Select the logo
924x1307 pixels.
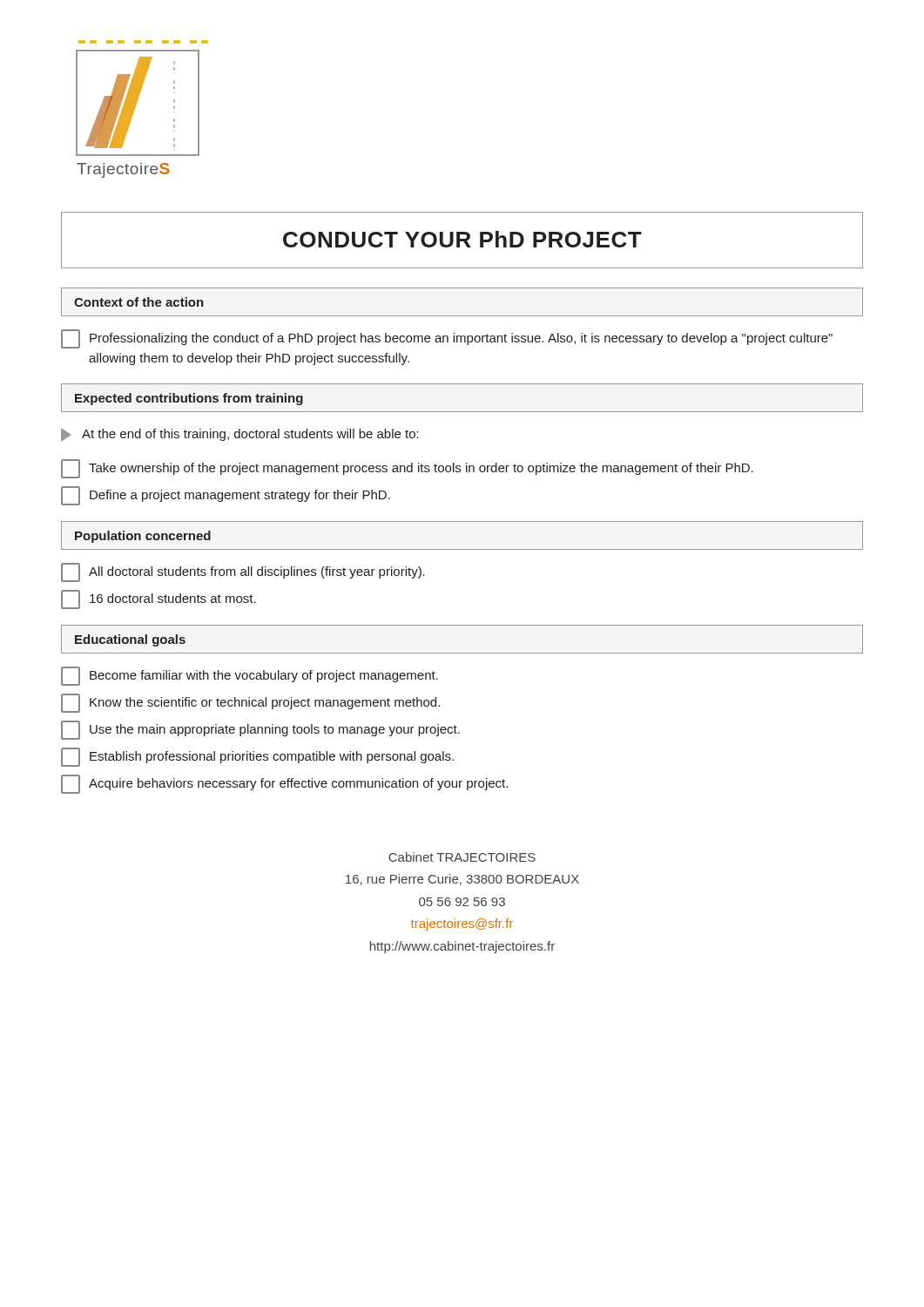coord(462,106)
